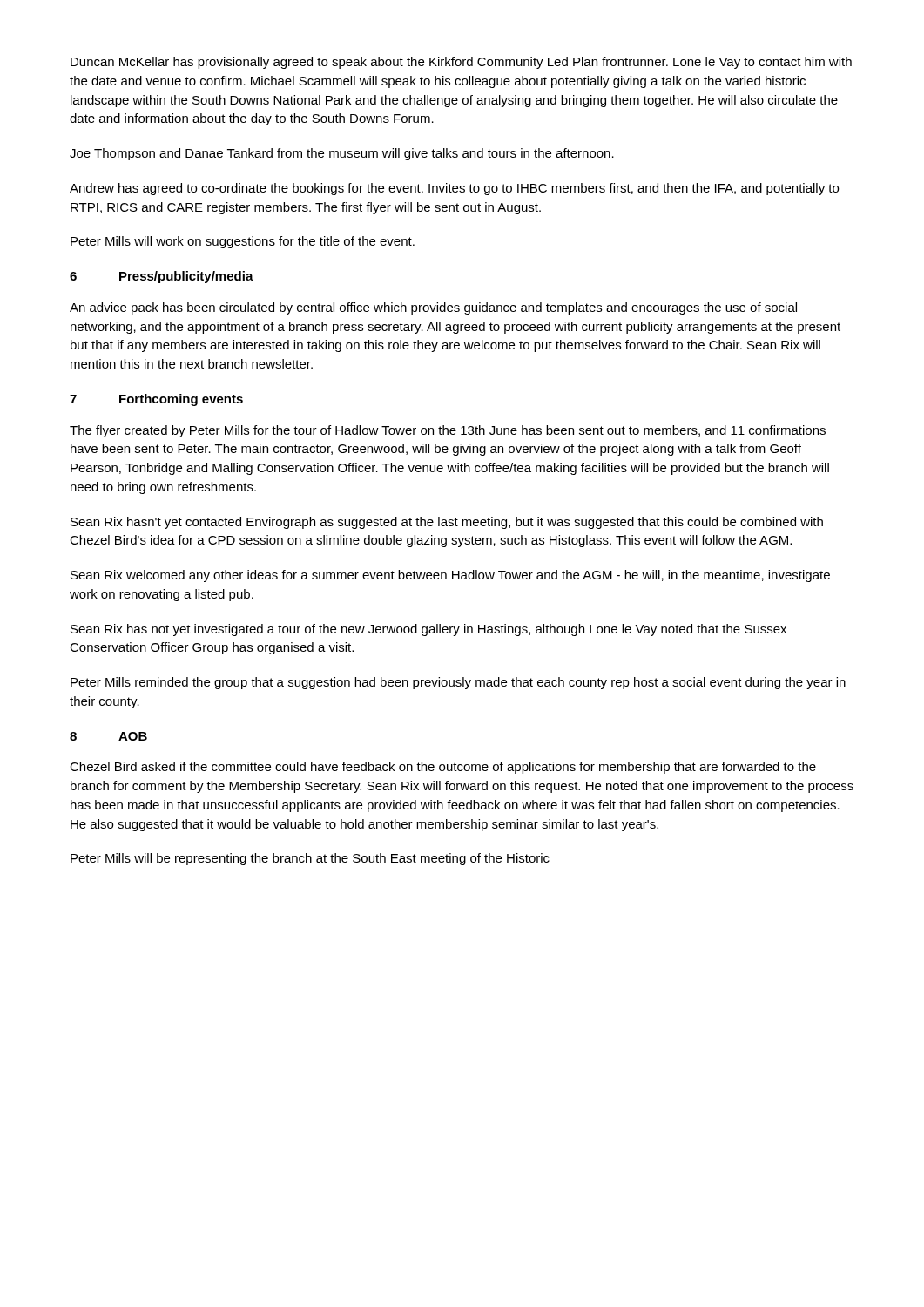Select the element starting "Peter Mills will be representing the"
This screenshot has width=924, height=1307.
click(310, 858)
